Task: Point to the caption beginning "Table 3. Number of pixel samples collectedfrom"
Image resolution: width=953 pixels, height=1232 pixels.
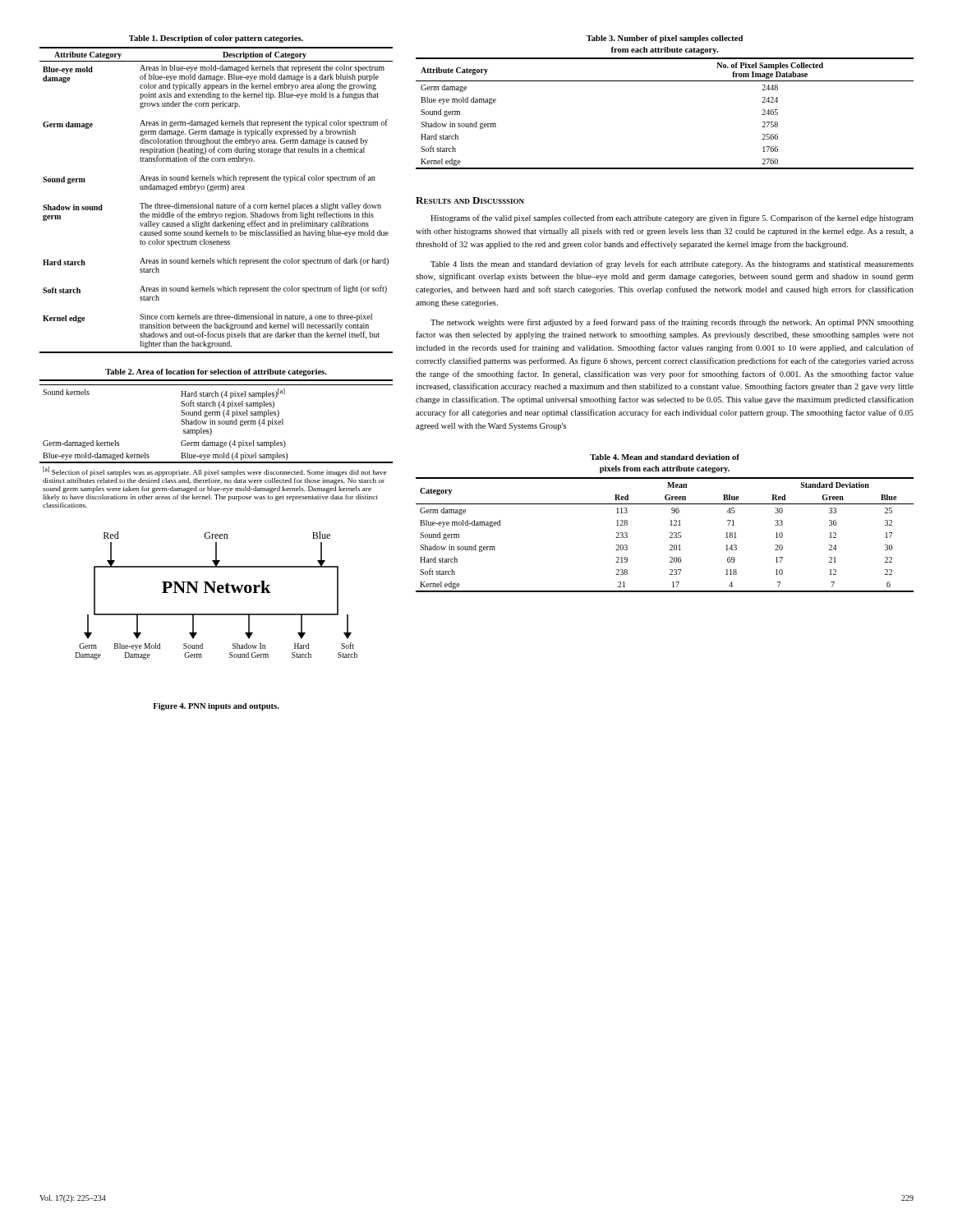Action: tap(665, 44)
